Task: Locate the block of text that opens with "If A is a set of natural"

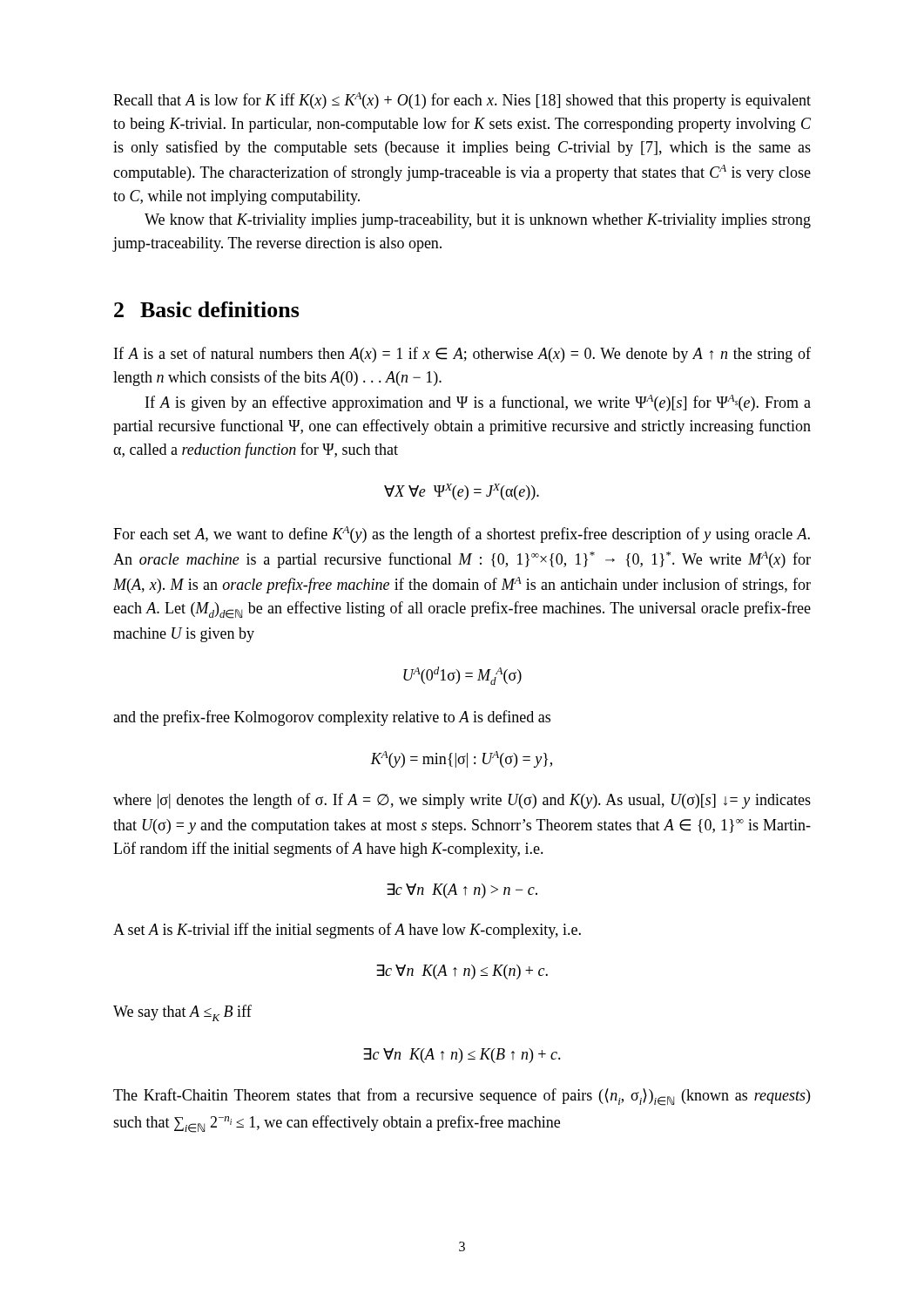Action: (462, 366)
